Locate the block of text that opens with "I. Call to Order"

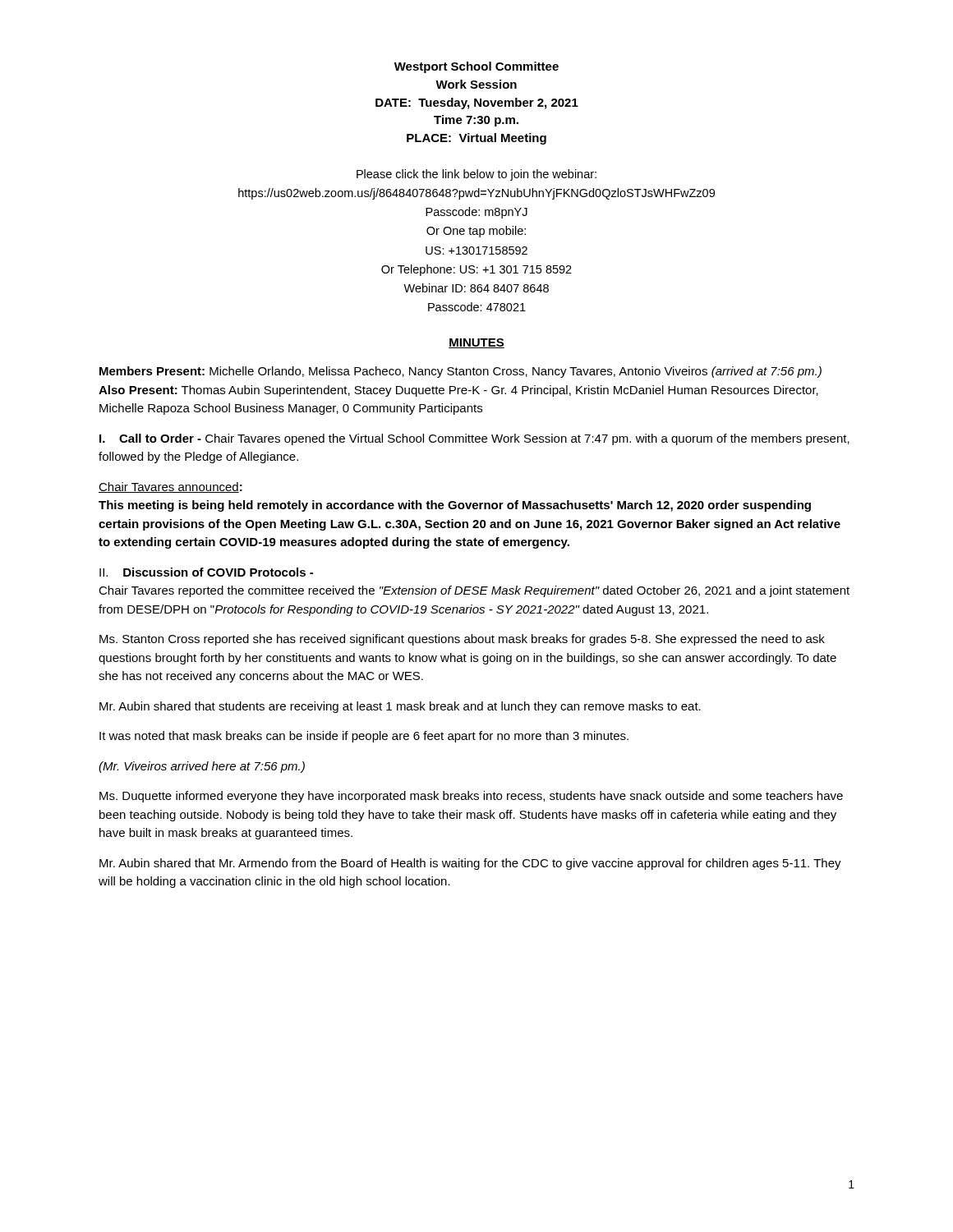click(474, 447)
